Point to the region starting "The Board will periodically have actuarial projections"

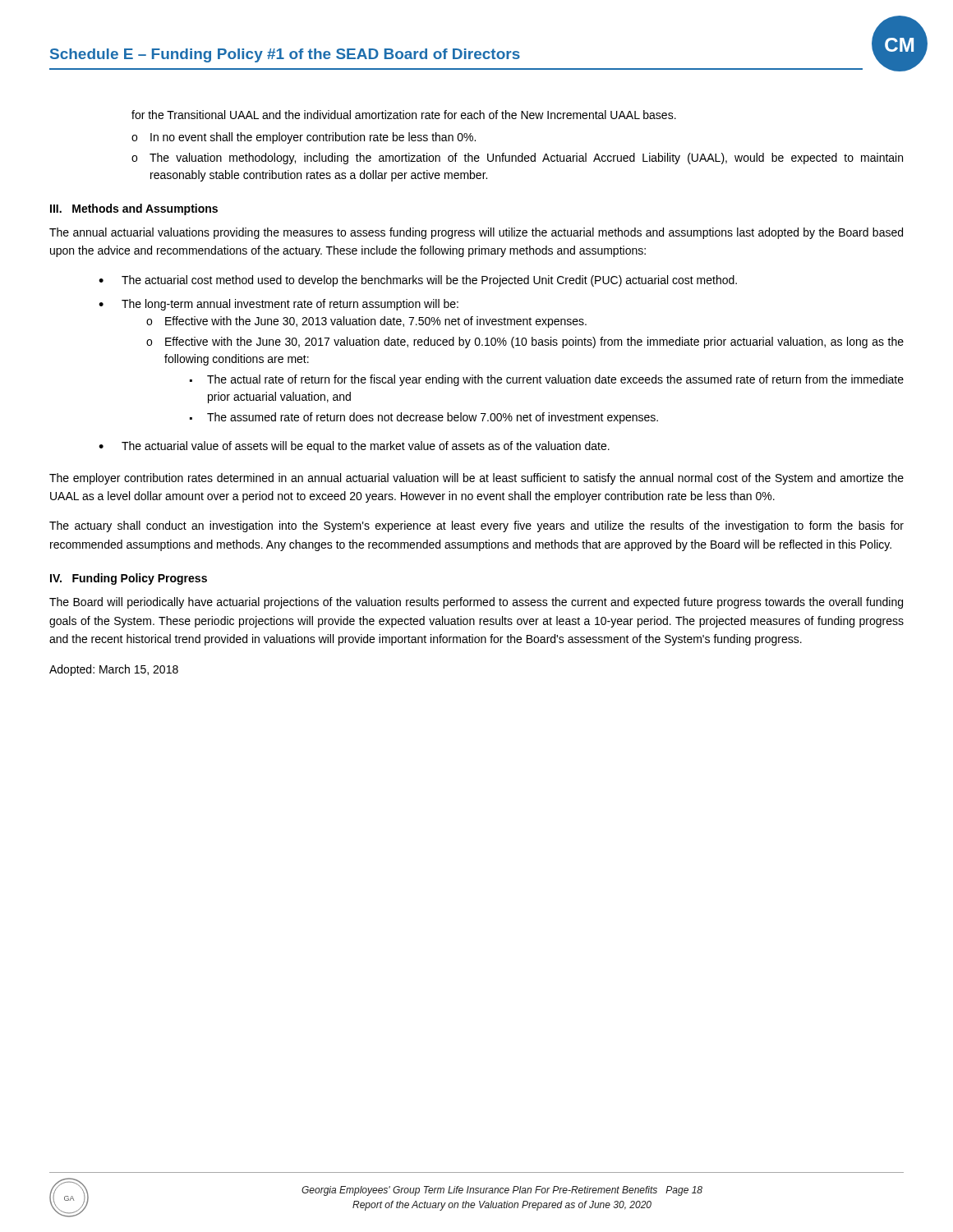tap(476, 620)
